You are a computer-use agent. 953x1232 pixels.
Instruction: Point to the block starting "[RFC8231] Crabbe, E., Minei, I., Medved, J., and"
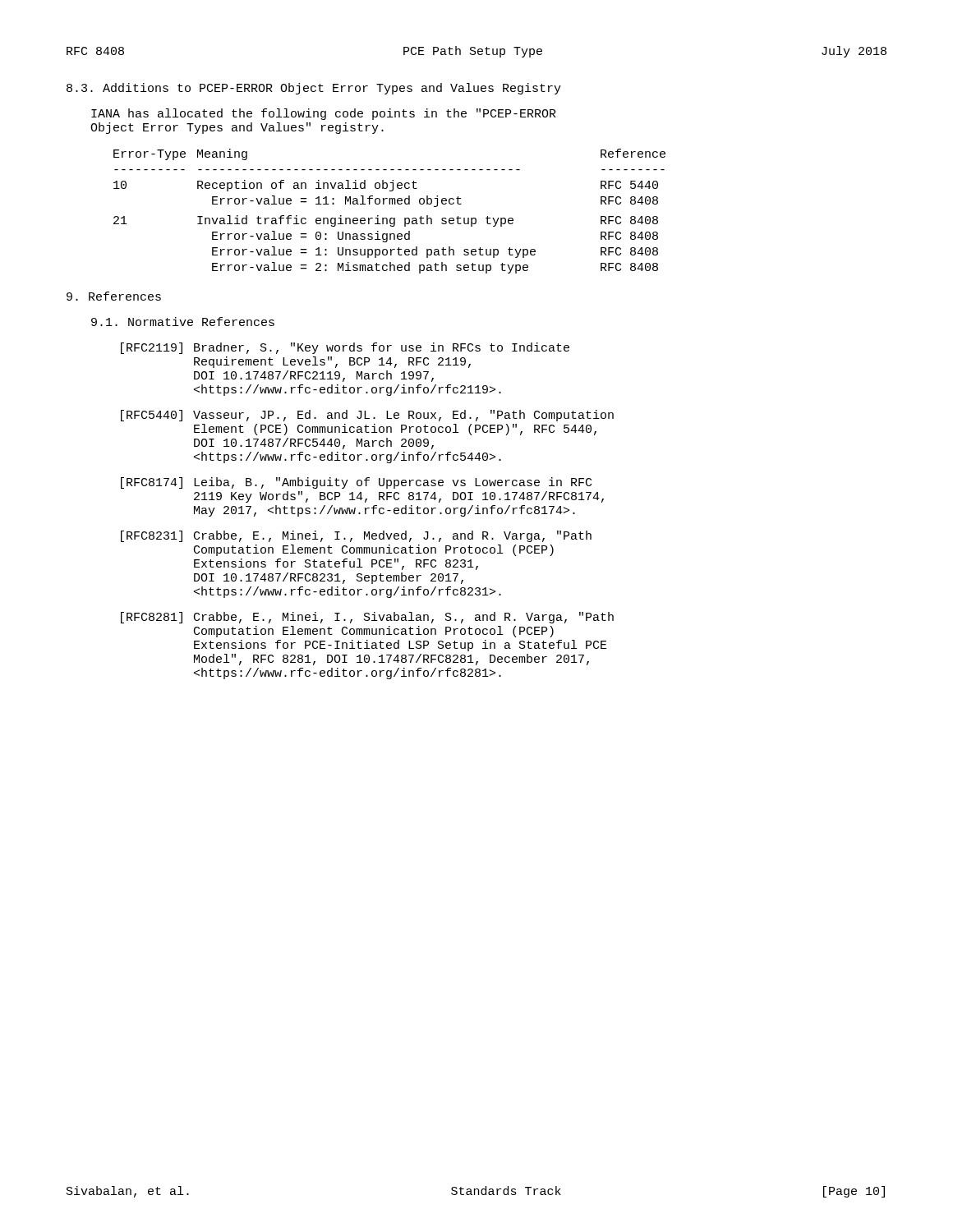pos(489,565)
